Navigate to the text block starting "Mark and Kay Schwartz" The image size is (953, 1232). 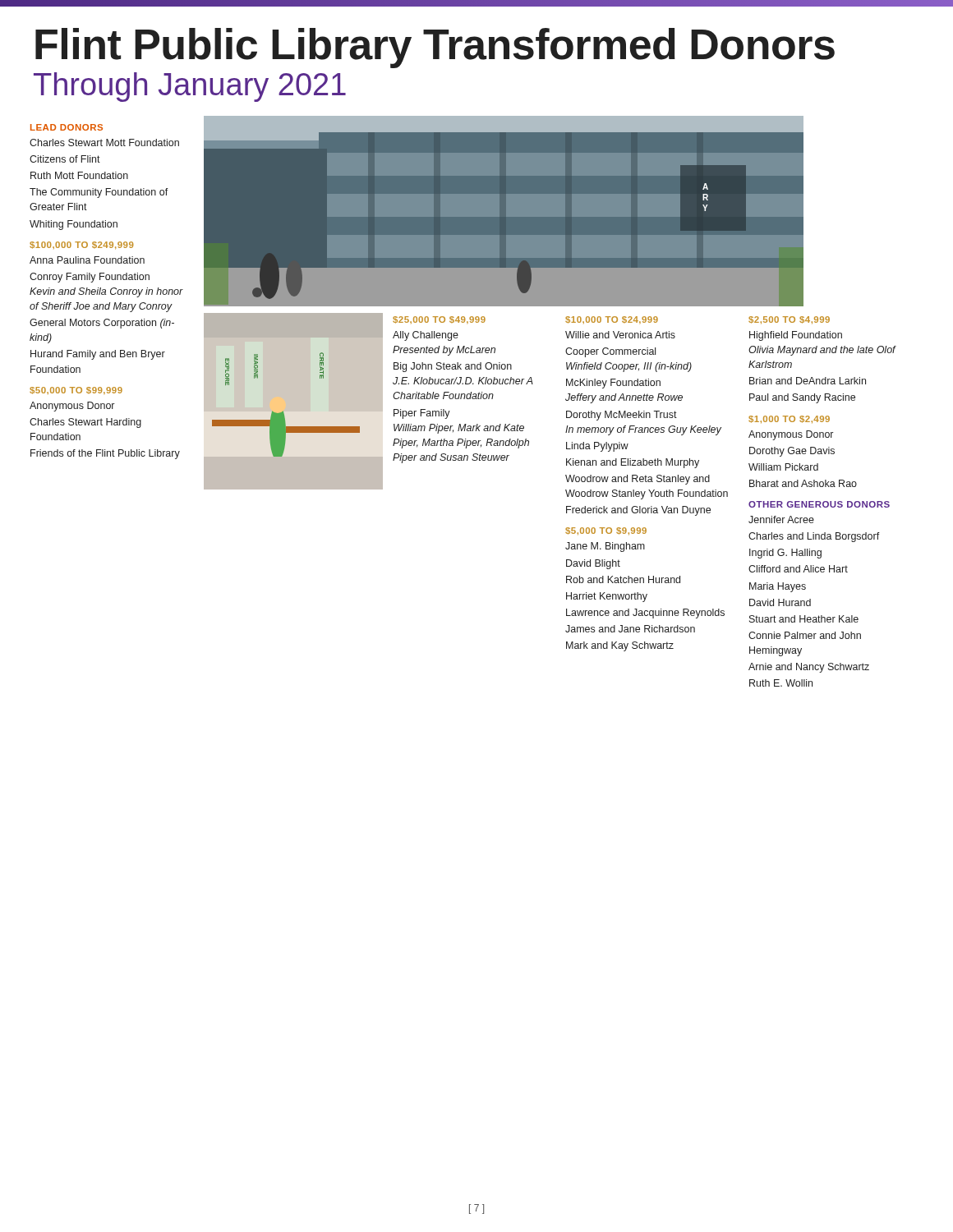pyautogui.click(x=619, y=646)
